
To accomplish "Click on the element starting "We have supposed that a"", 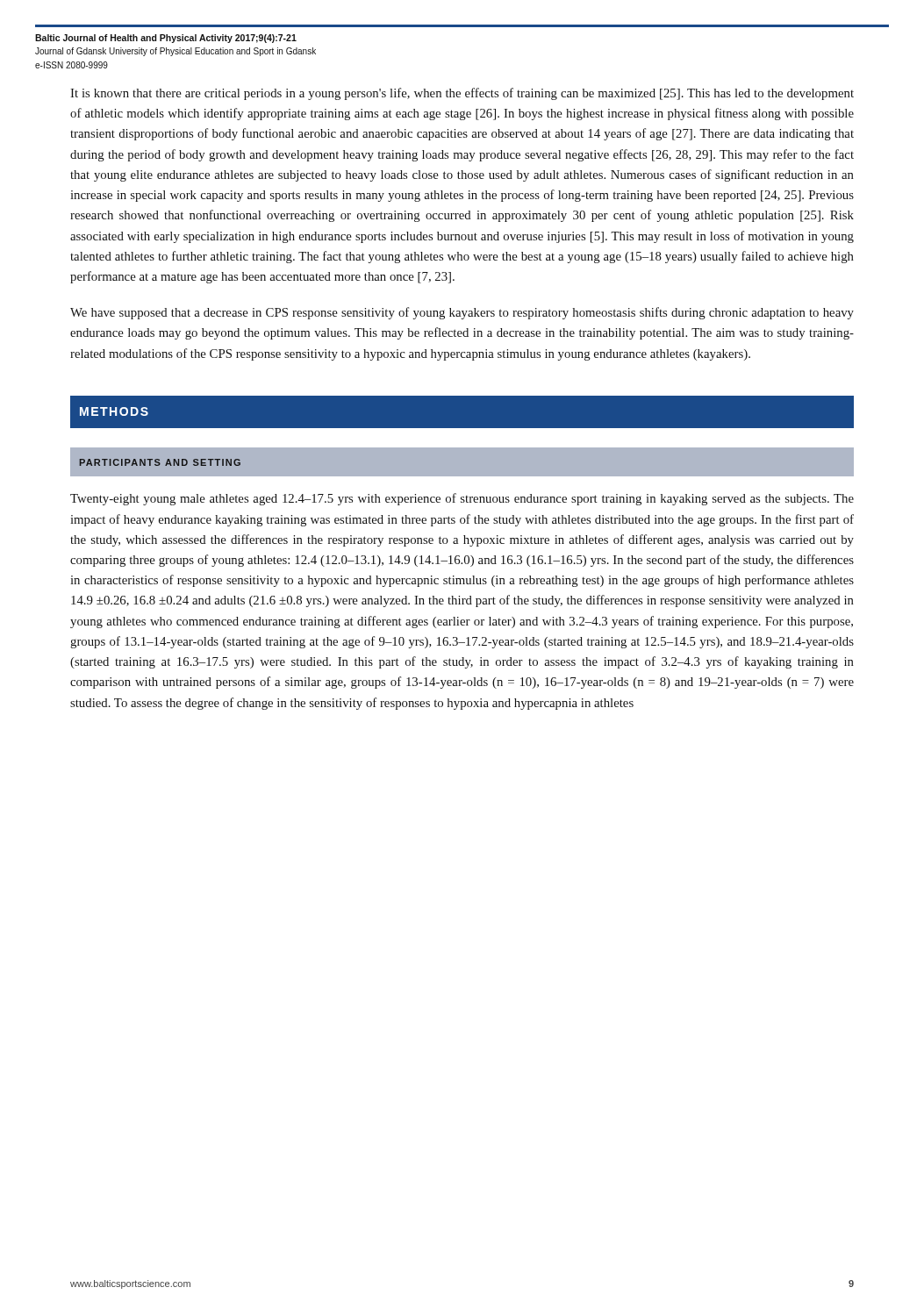I will pyautogui.click(x=462, y=333).
